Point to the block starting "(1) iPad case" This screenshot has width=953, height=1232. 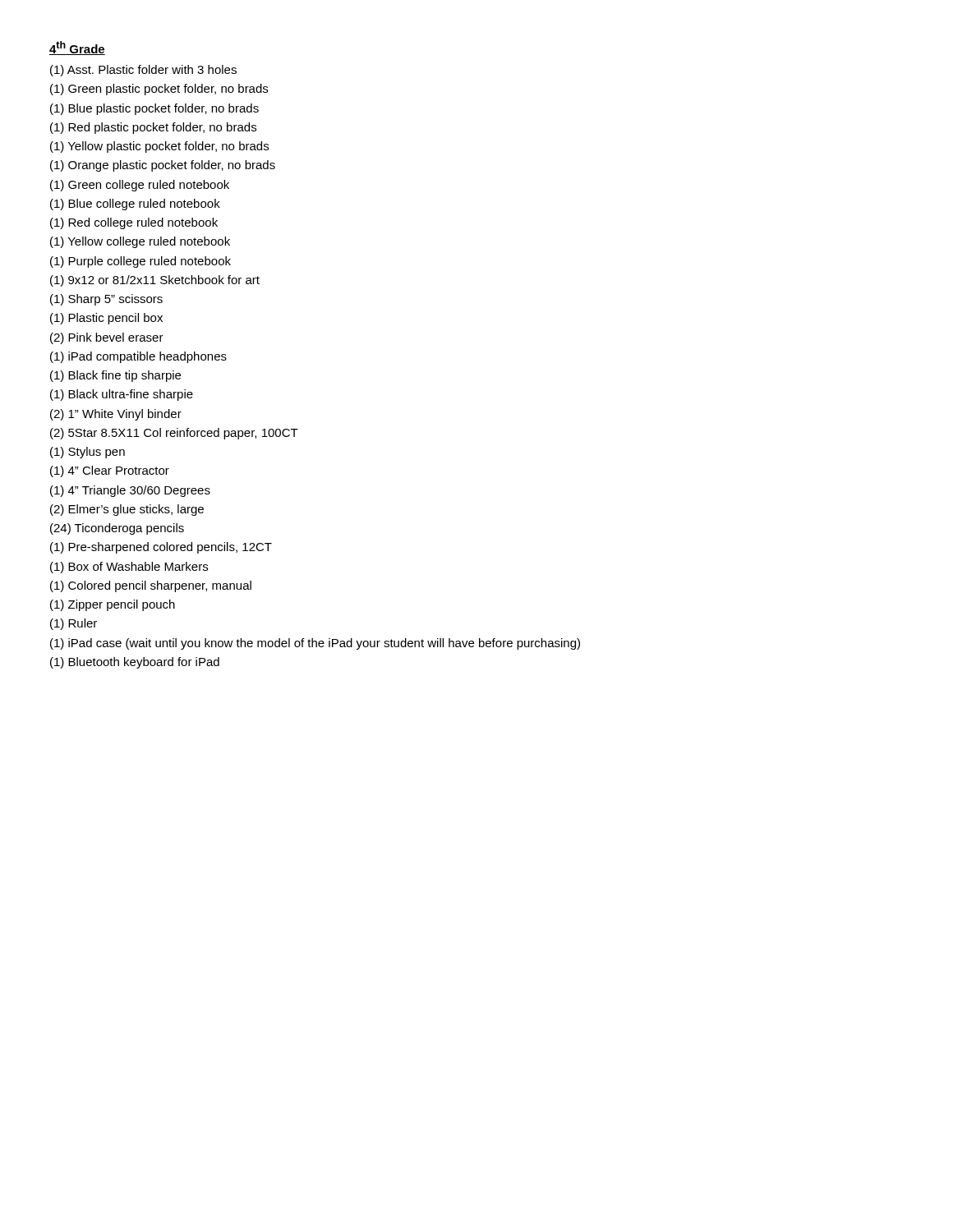[x=315, y=642]
